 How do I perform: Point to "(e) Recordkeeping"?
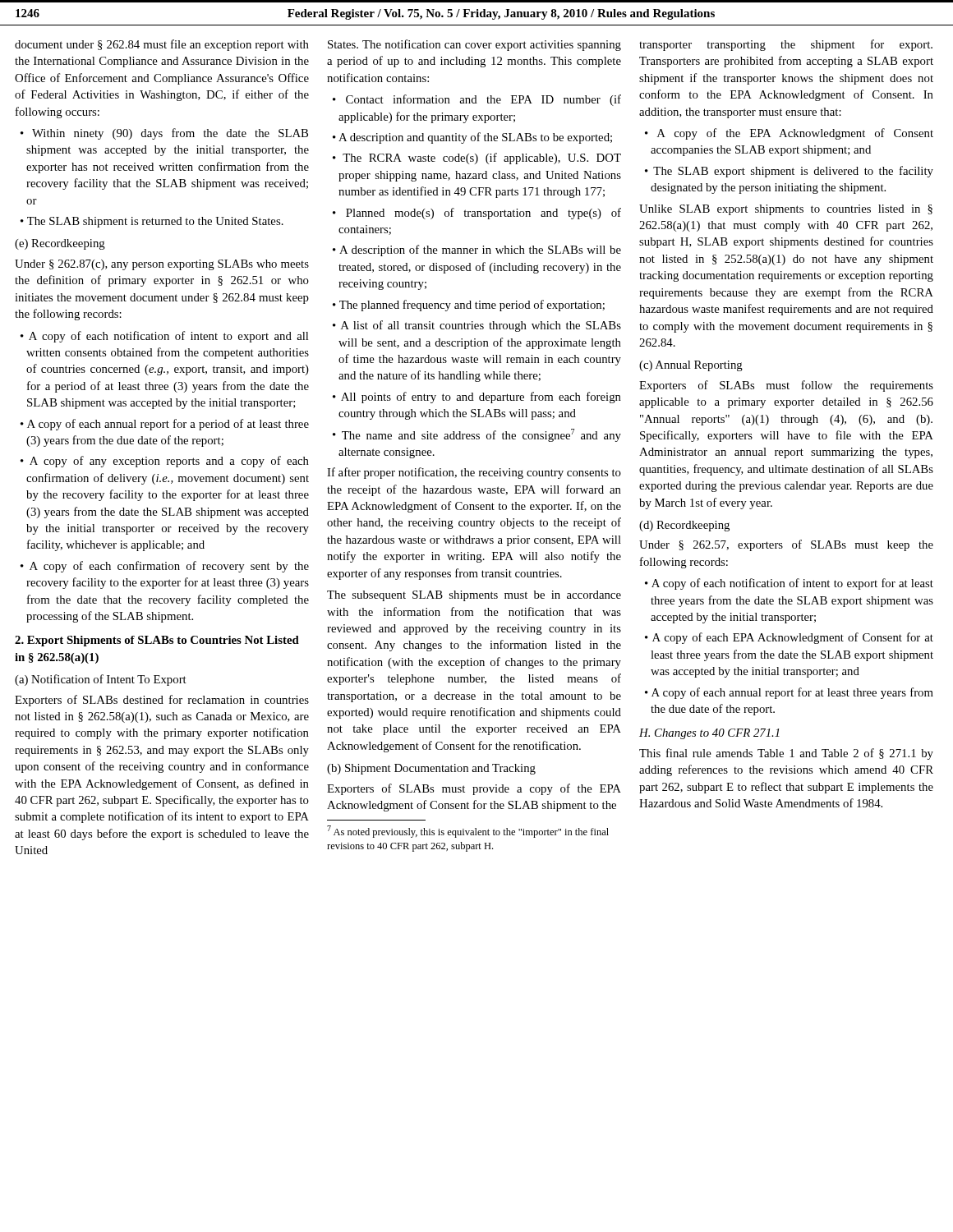pos(60,244)
